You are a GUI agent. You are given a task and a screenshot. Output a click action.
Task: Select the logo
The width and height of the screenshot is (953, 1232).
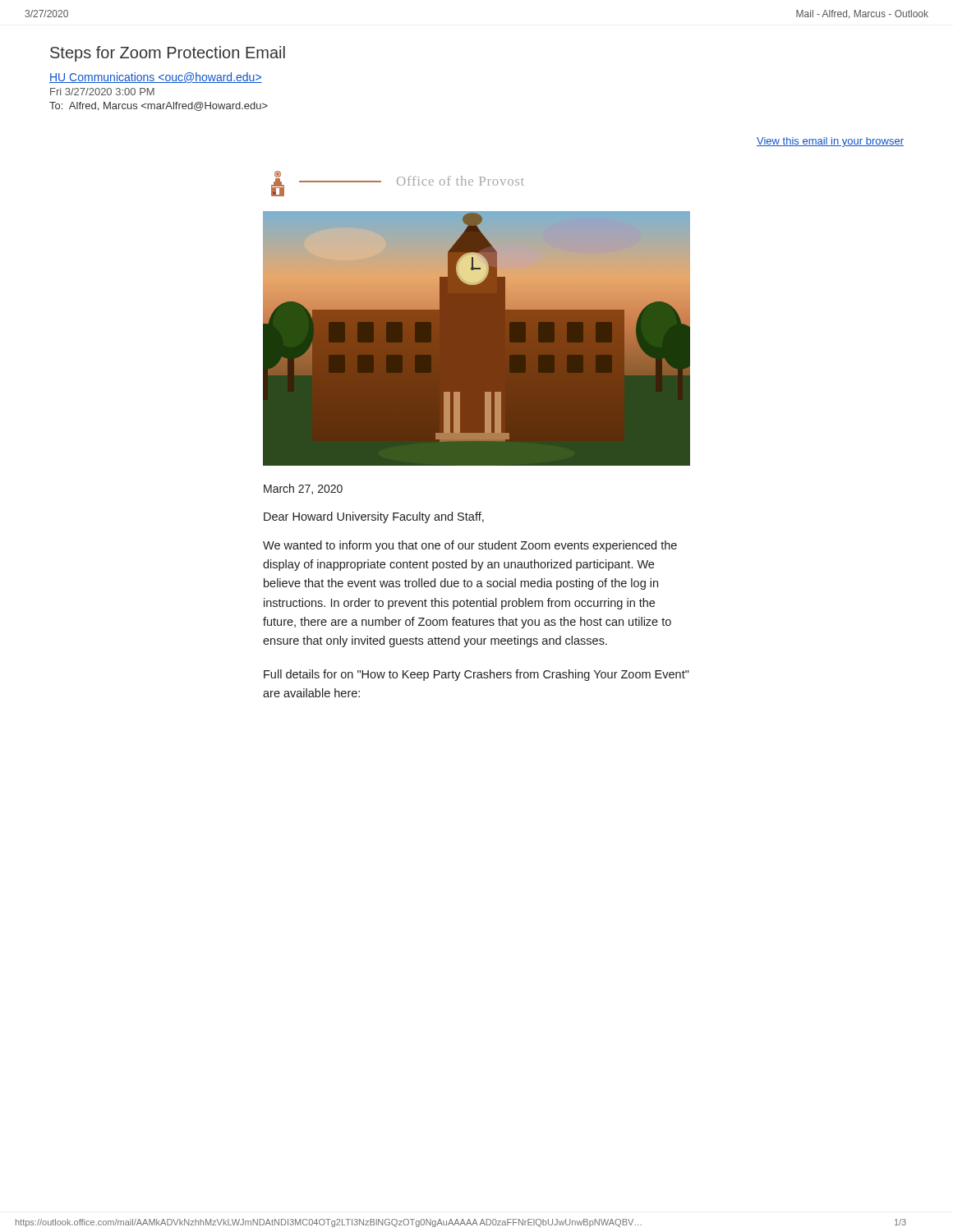476,182
